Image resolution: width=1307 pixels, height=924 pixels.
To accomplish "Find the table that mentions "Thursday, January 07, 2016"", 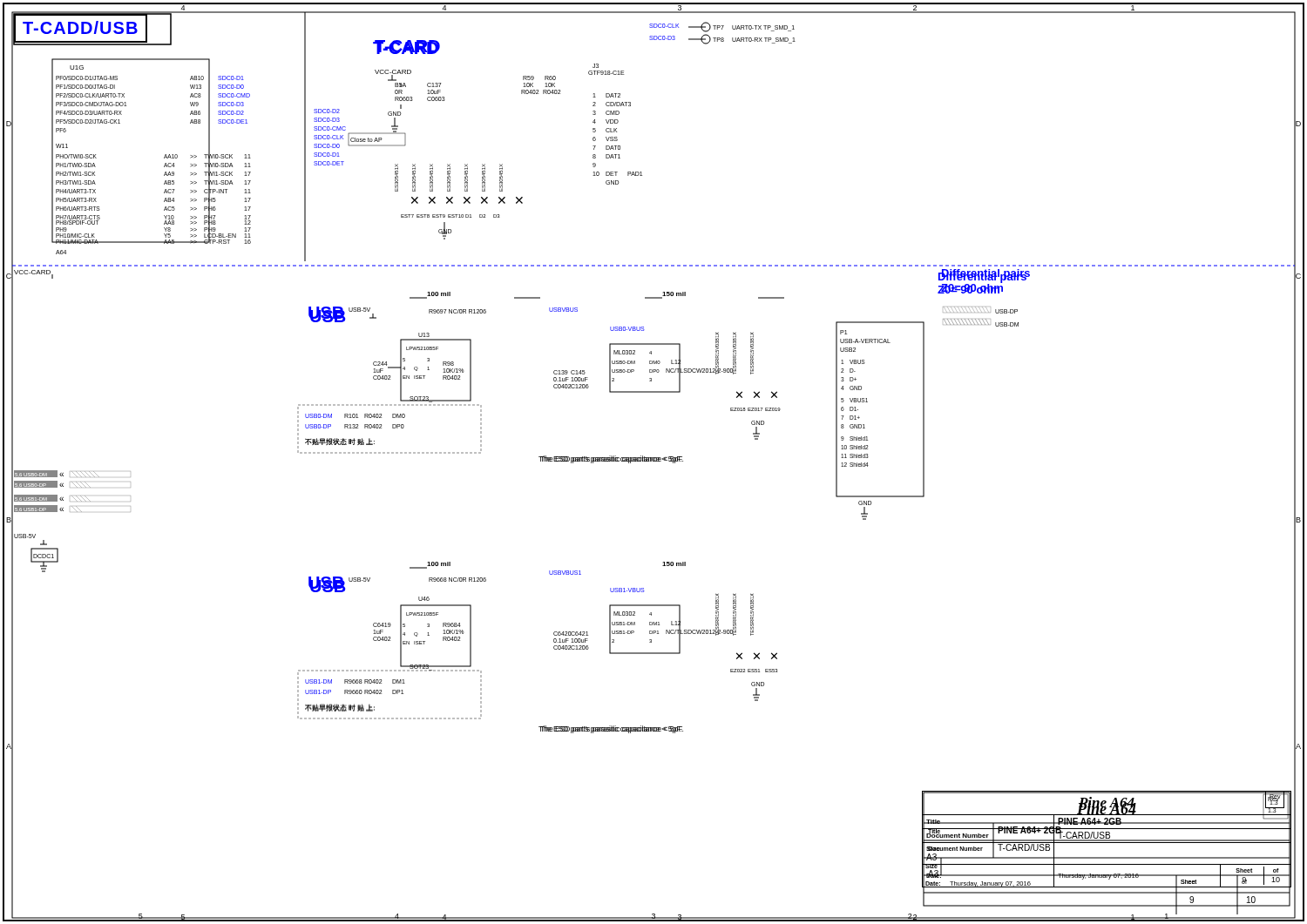I will (1107, 839).
